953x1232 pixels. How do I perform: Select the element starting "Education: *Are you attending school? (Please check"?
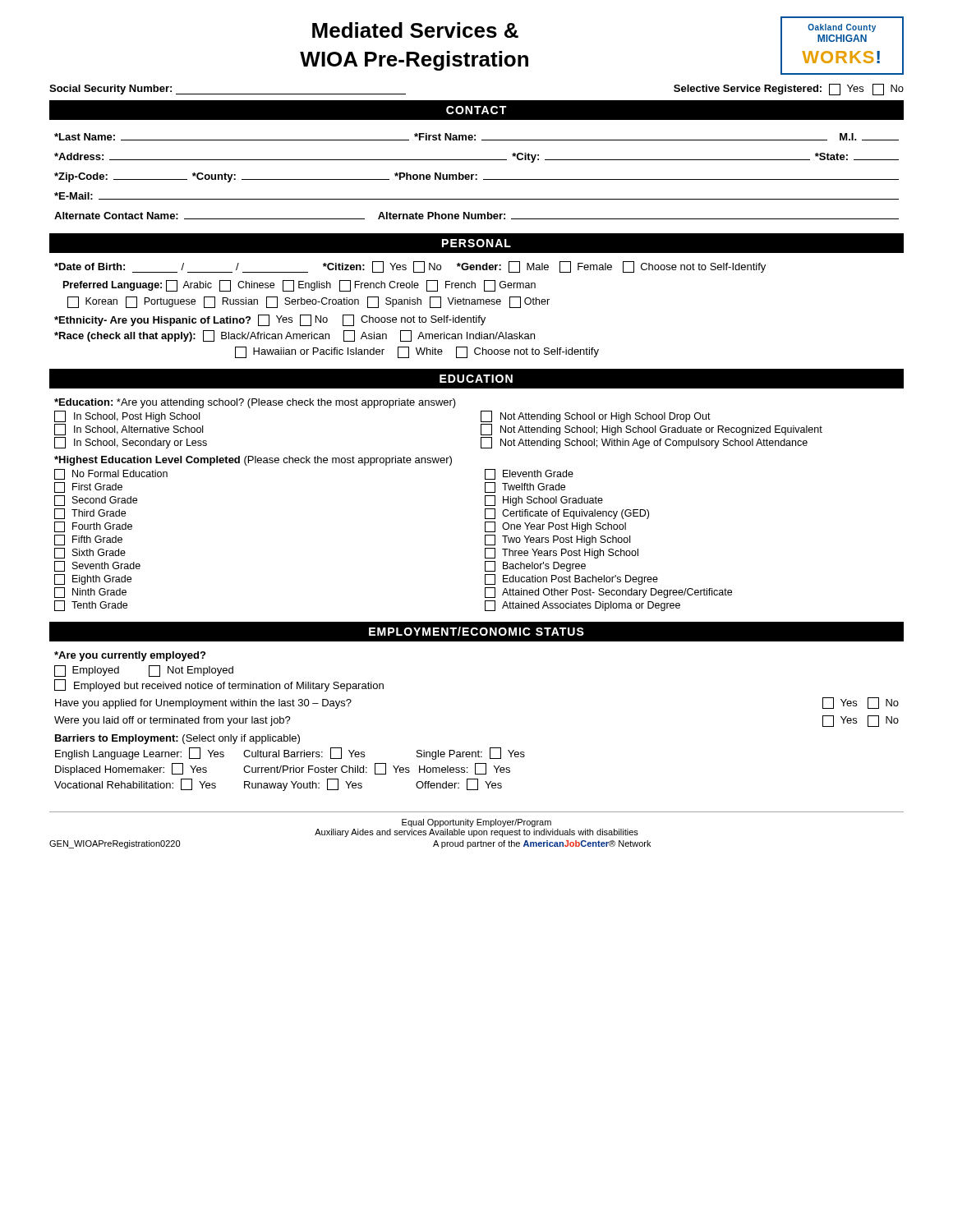point(255,402)
